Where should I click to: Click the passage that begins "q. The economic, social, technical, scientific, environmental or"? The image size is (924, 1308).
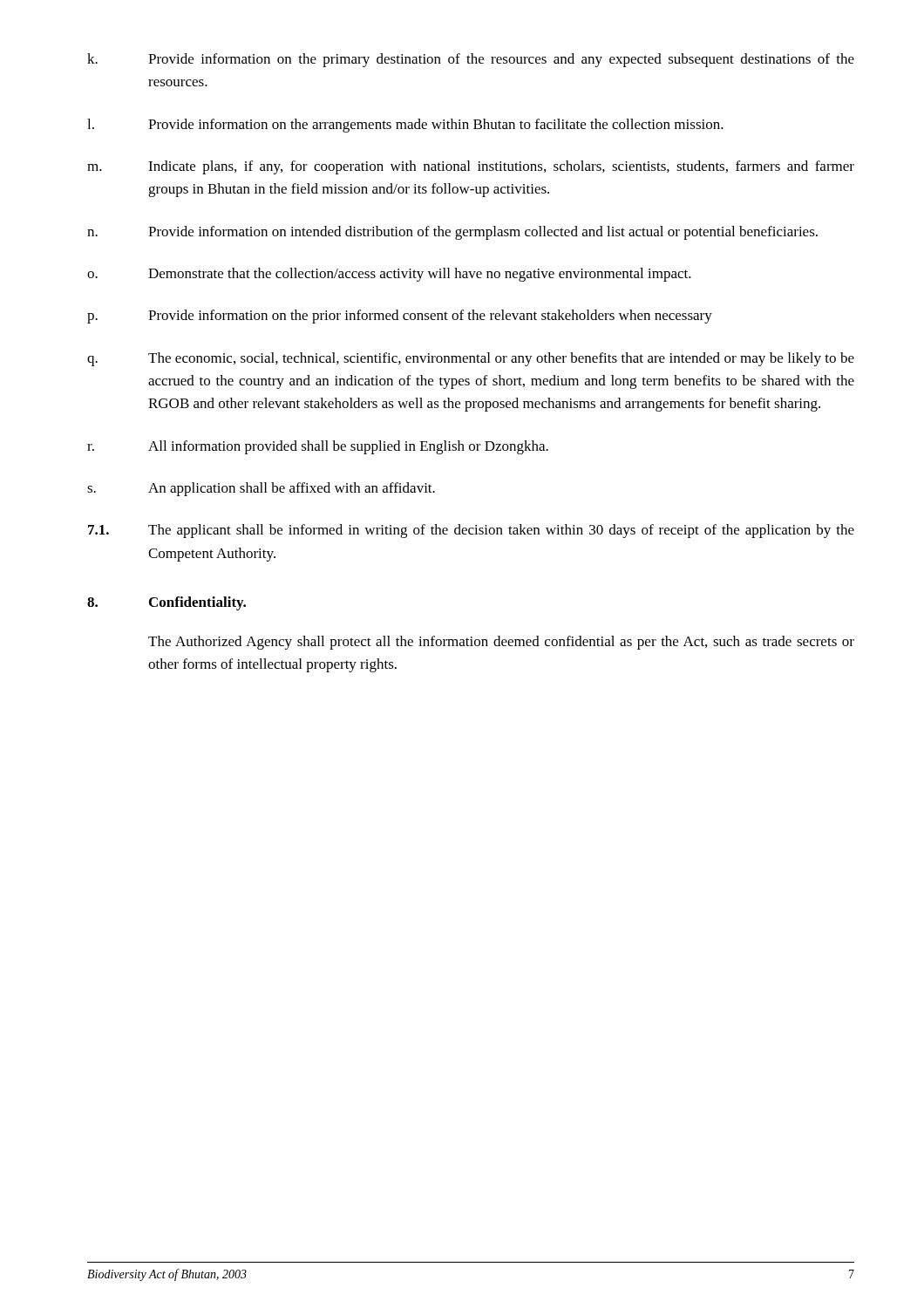471,381
